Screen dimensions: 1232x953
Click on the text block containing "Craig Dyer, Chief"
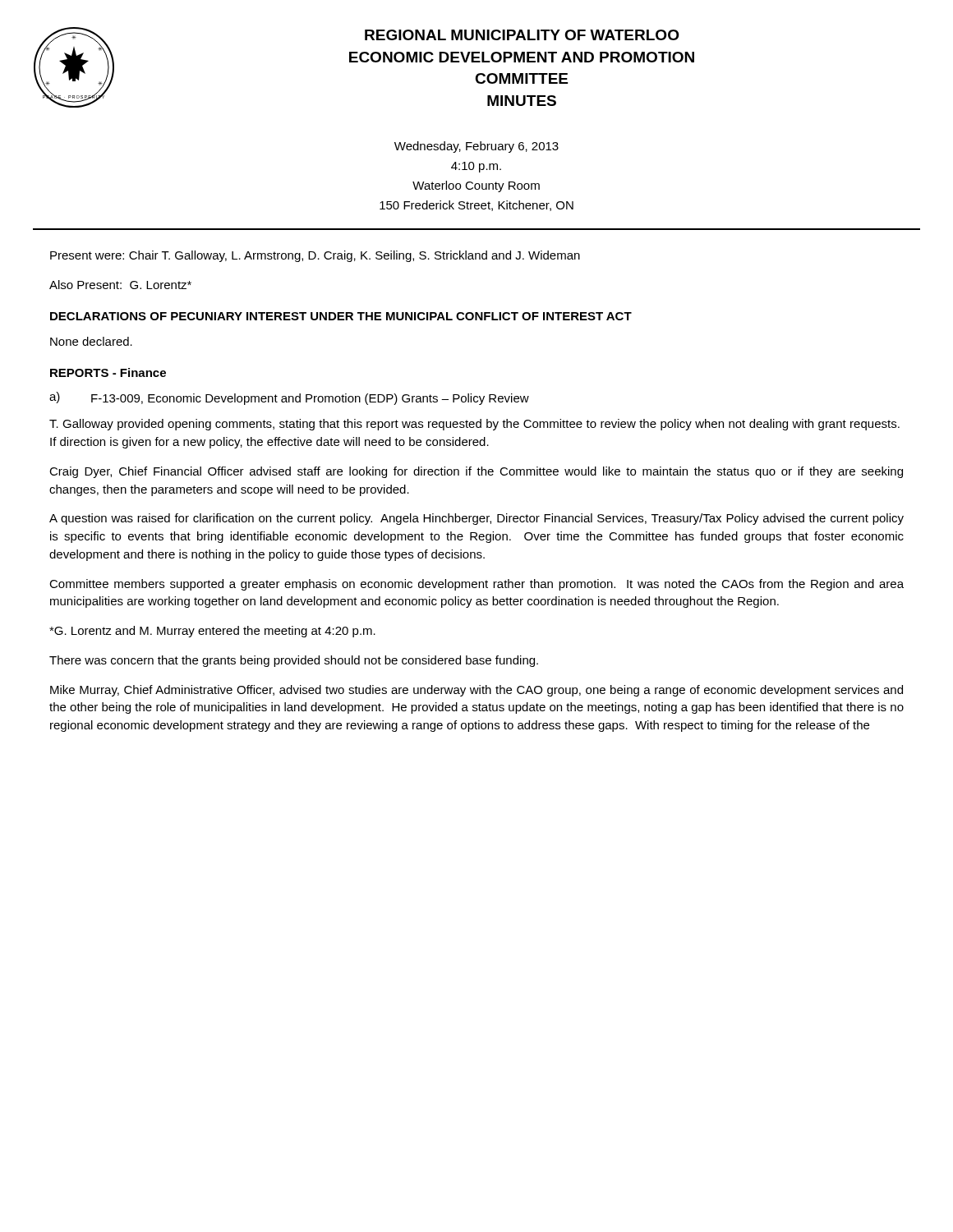click(476, 480)
